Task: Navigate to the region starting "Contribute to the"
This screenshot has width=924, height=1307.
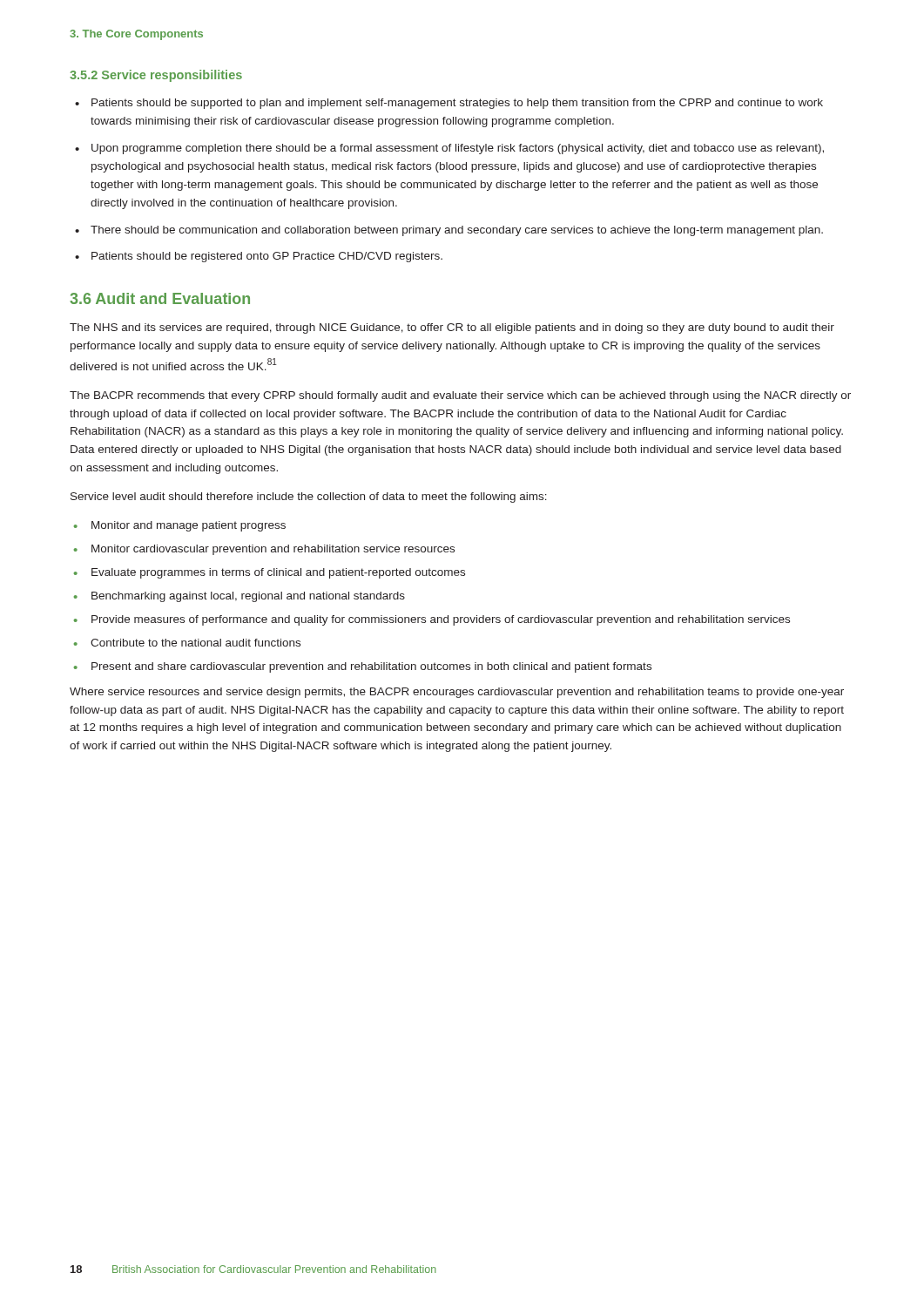Action: tap(196, 642)
